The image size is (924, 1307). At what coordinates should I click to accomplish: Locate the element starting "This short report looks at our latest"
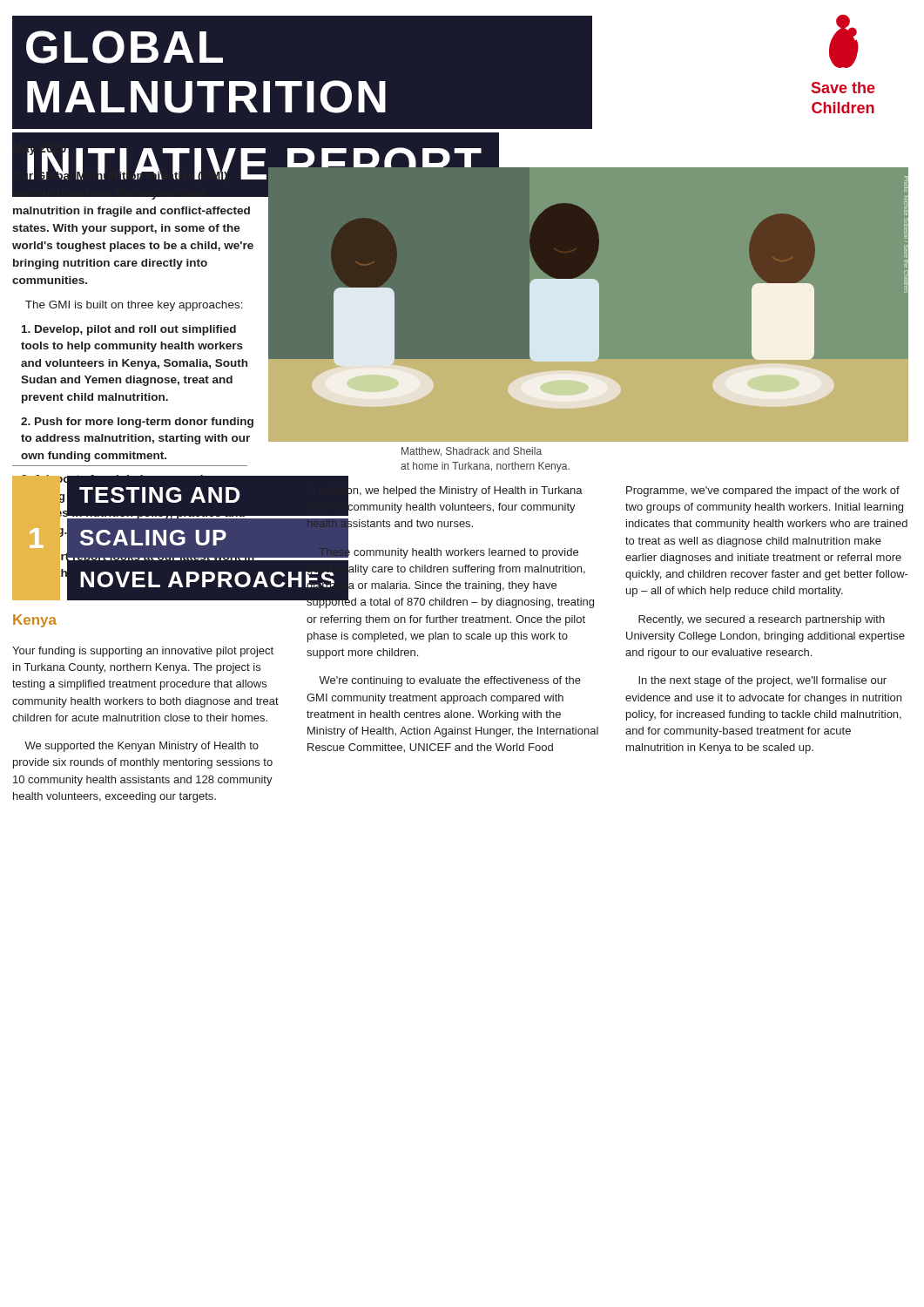click(133, 565)
